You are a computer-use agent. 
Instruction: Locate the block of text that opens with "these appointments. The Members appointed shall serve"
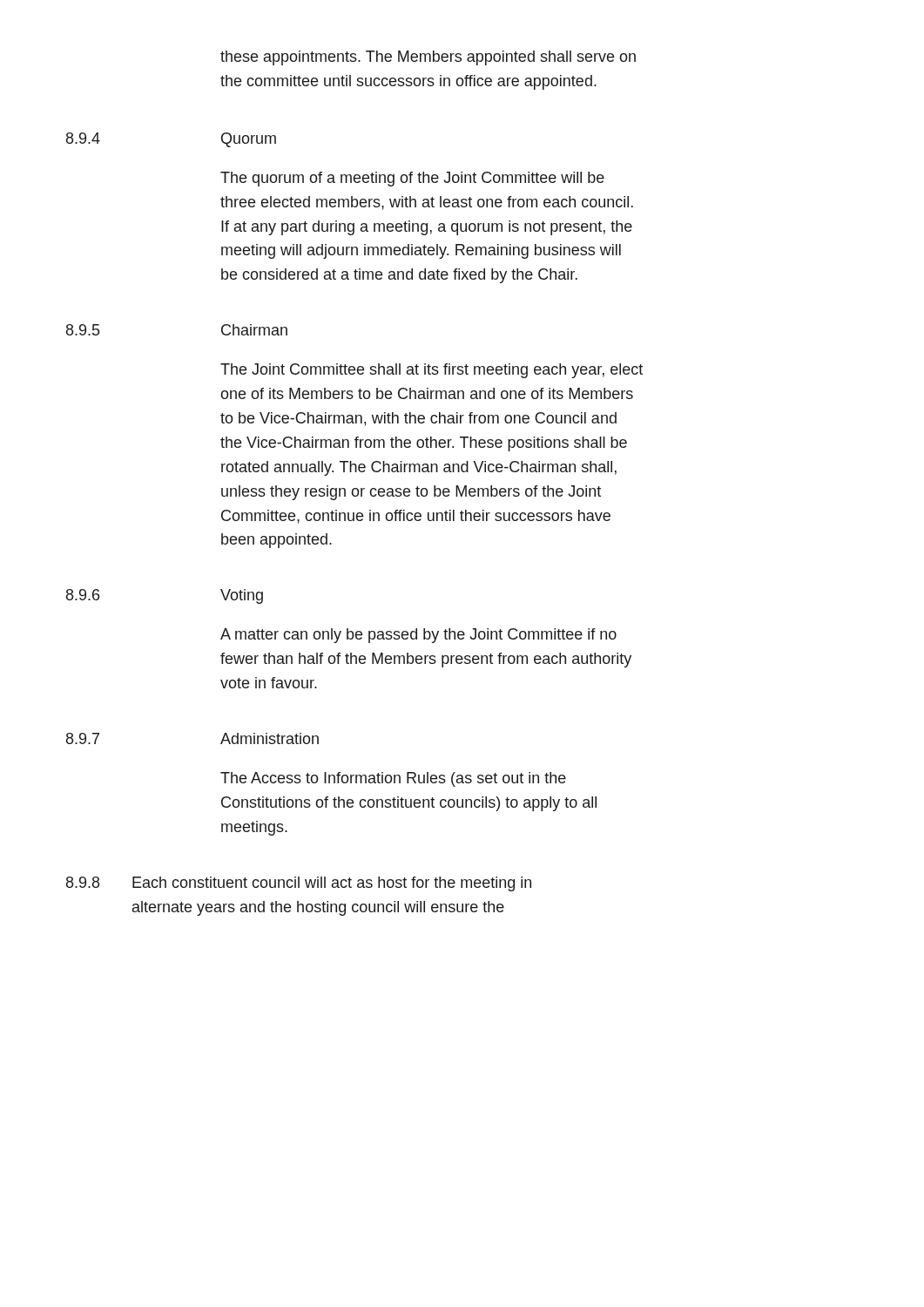click(428, 69)
